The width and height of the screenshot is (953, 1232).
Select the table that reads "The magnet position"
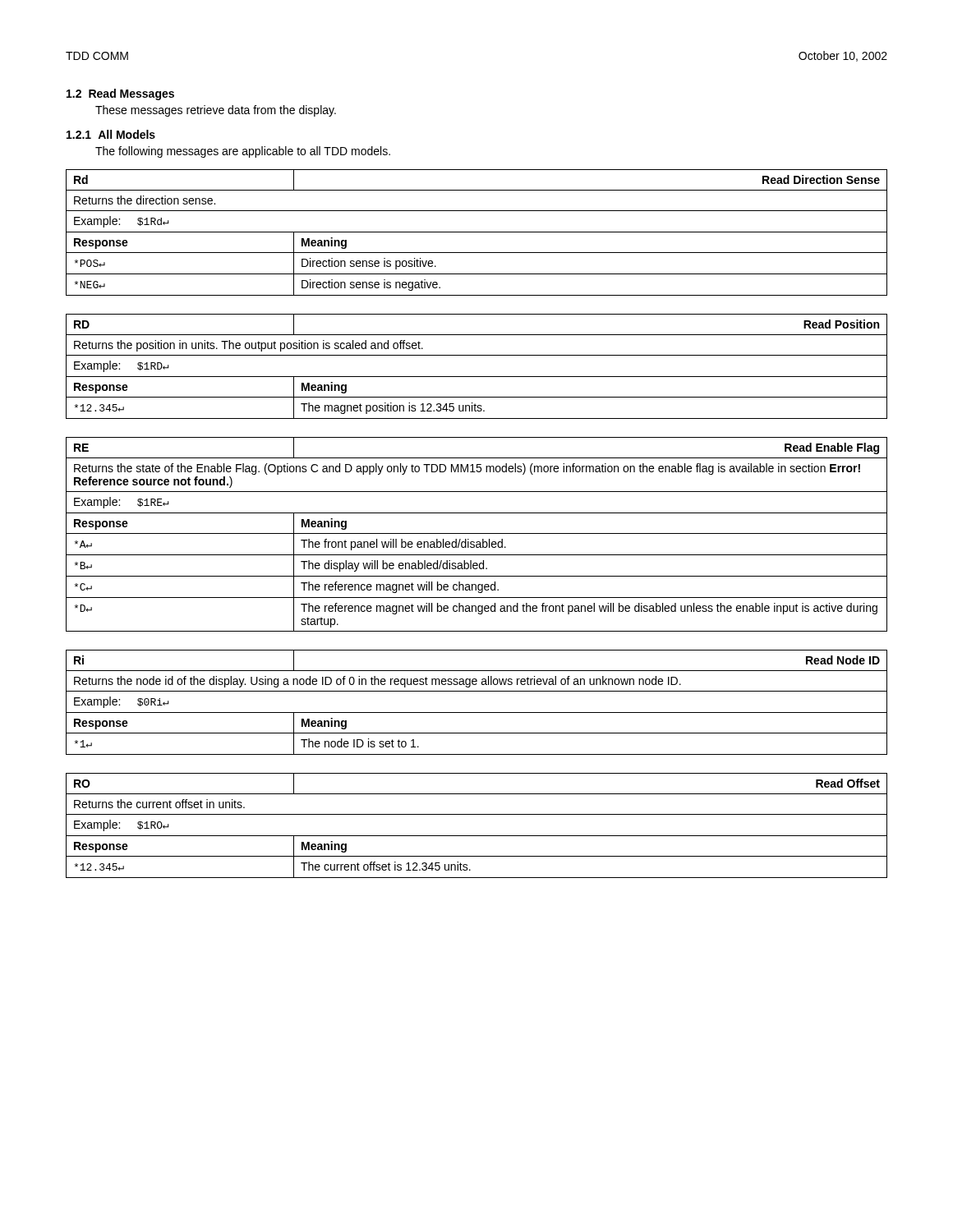[476, 366]
